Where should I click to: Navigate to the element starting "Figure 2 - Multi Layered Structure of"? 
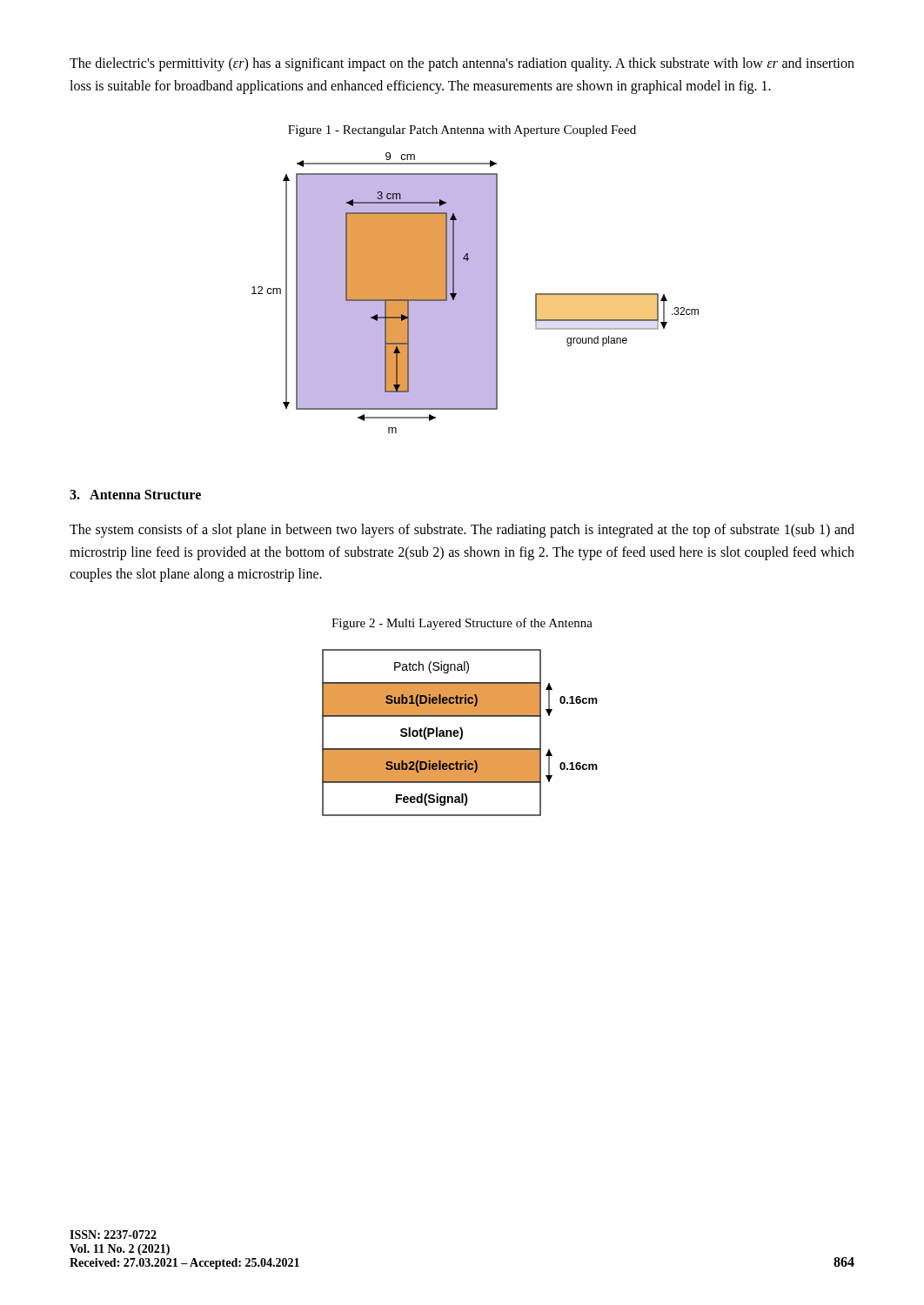coord(462,623)
